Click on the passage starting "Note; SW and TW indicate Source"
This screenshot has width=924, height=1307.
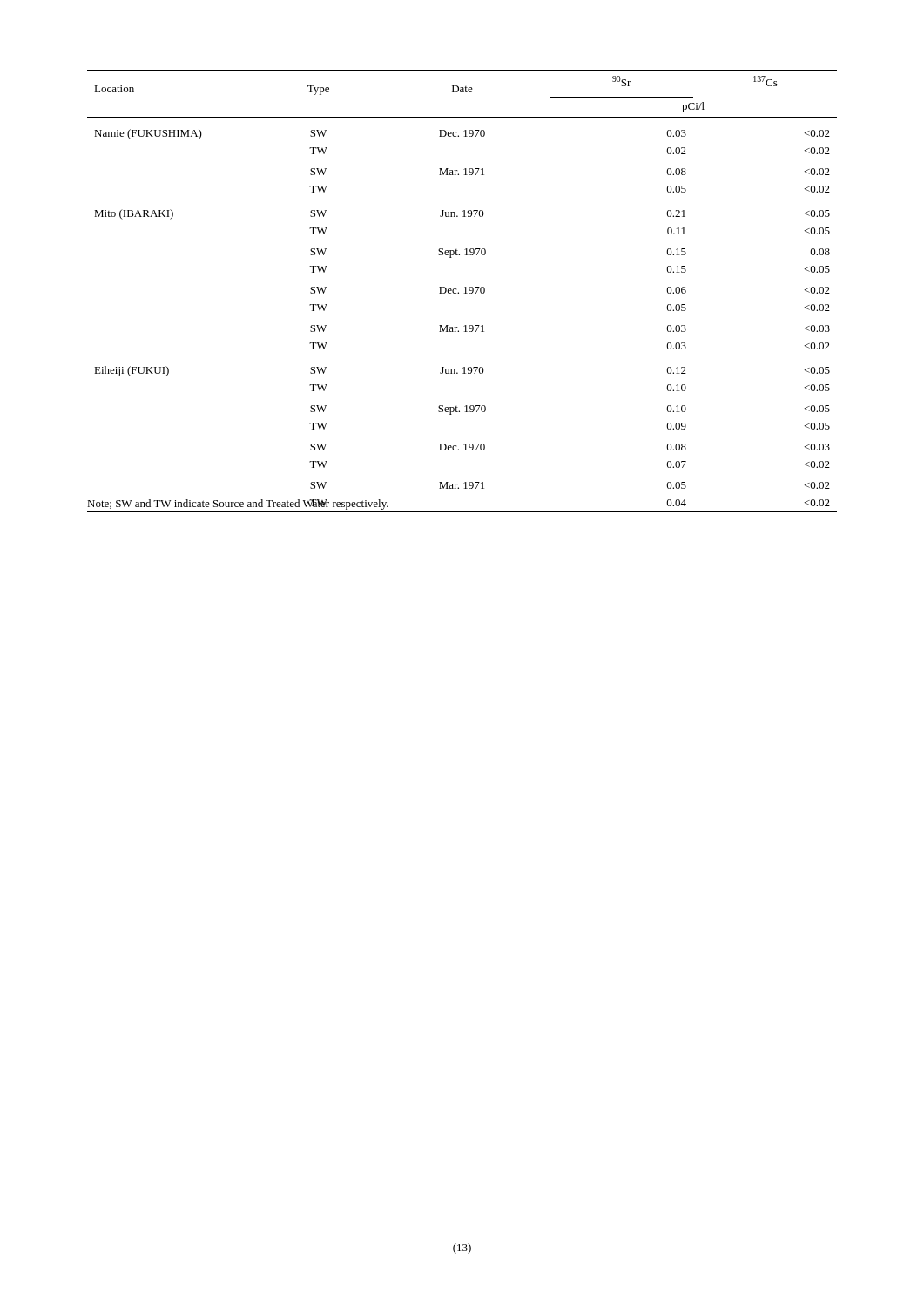238,503
